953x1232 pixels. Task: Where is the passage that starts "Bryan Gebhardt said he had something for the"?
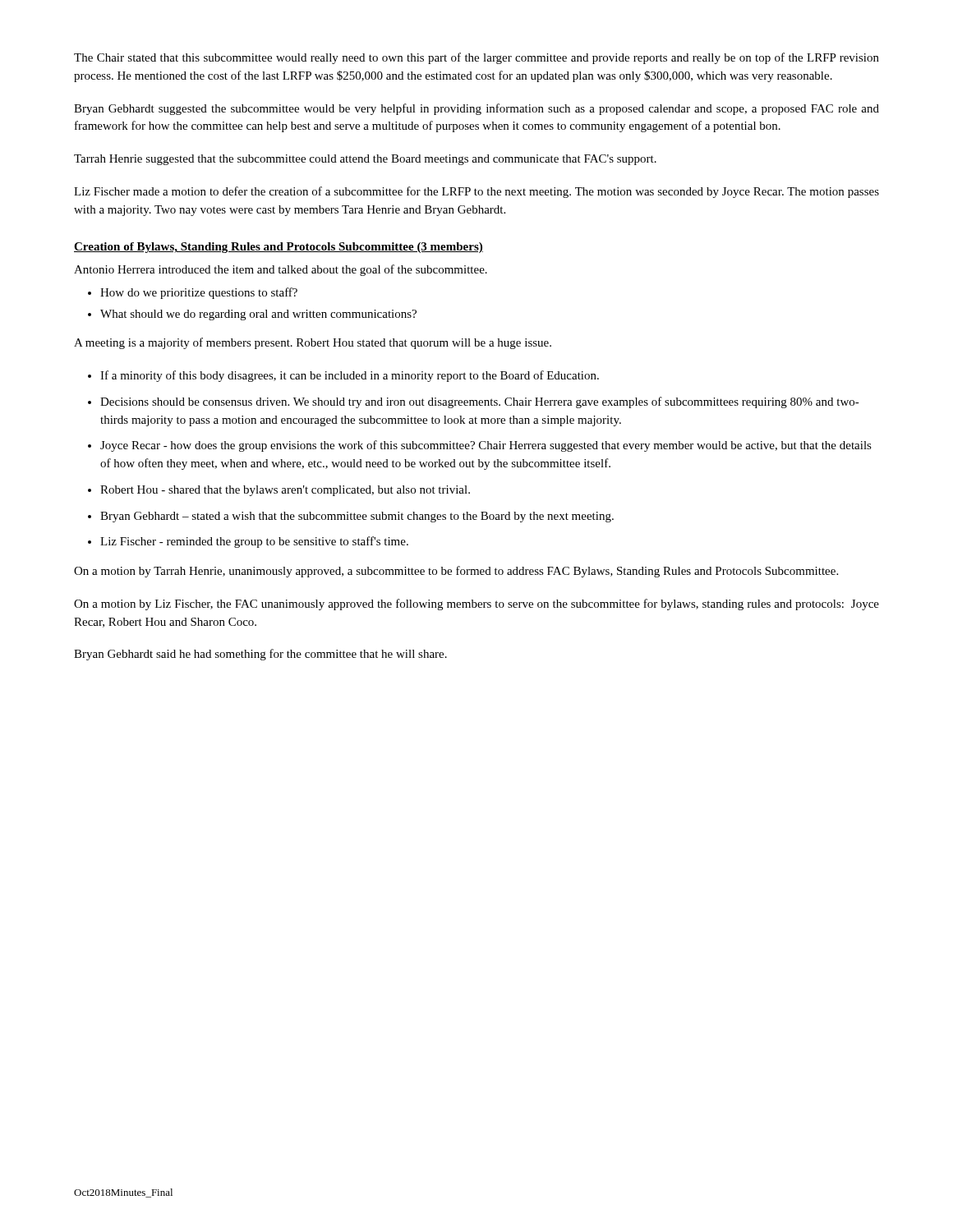click(x=261, y=654)
